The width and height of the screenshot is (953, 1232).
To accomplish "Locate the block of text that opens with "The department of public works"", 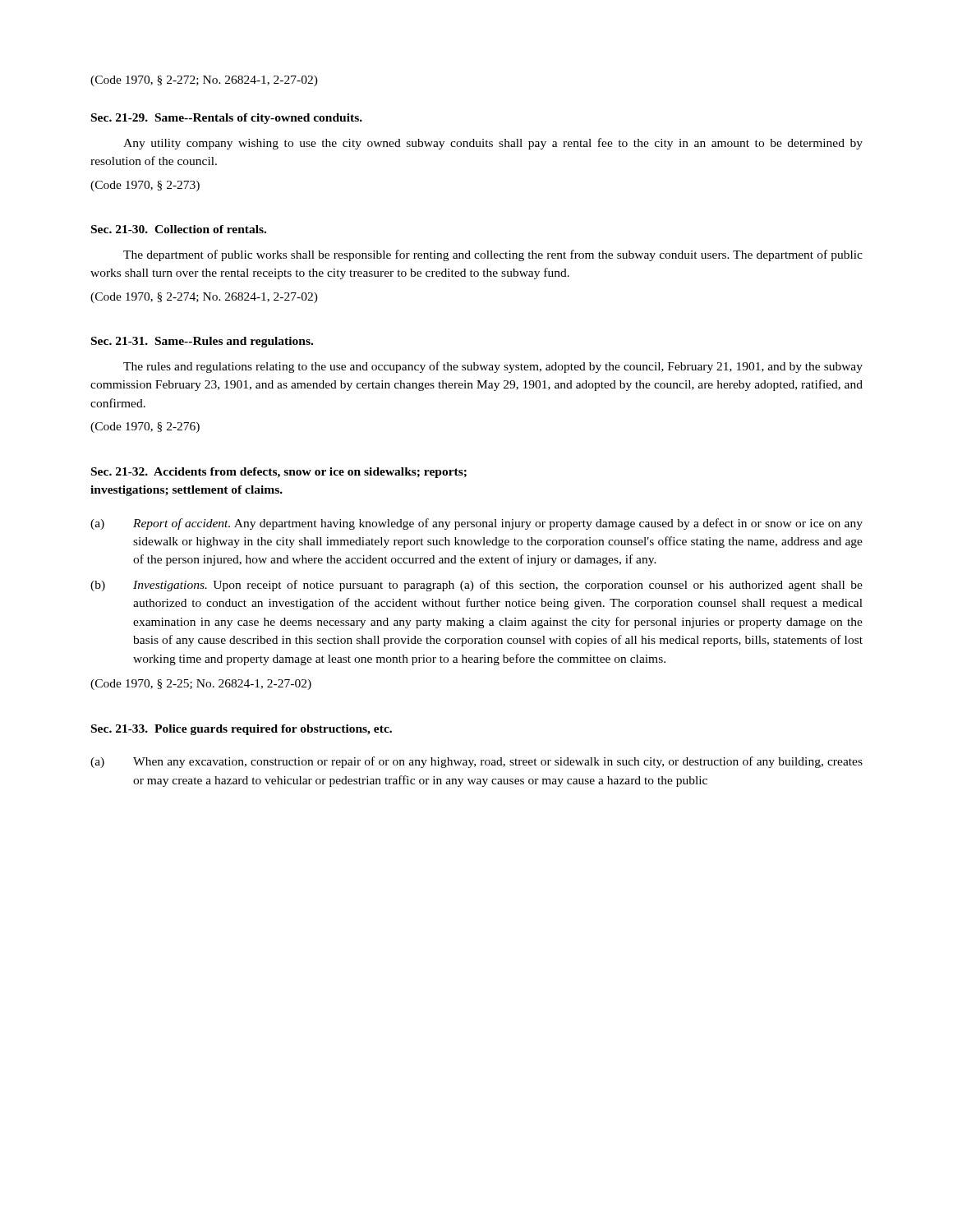I will (476, 264).
